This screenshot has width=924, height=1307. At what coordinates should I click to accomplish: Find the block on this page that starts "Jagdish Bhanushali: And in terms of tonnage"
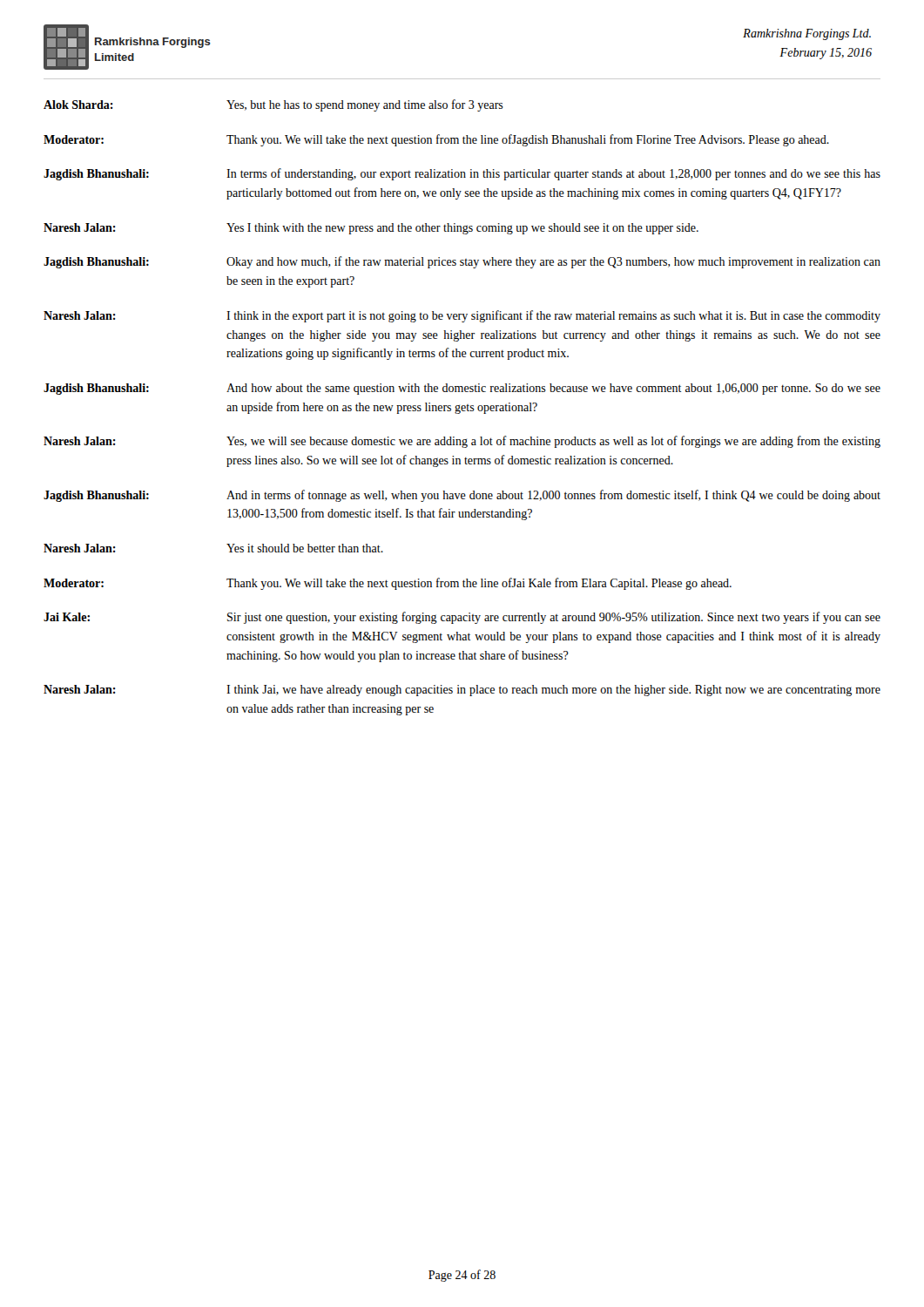pyautogui.click(x=462, y=505)
